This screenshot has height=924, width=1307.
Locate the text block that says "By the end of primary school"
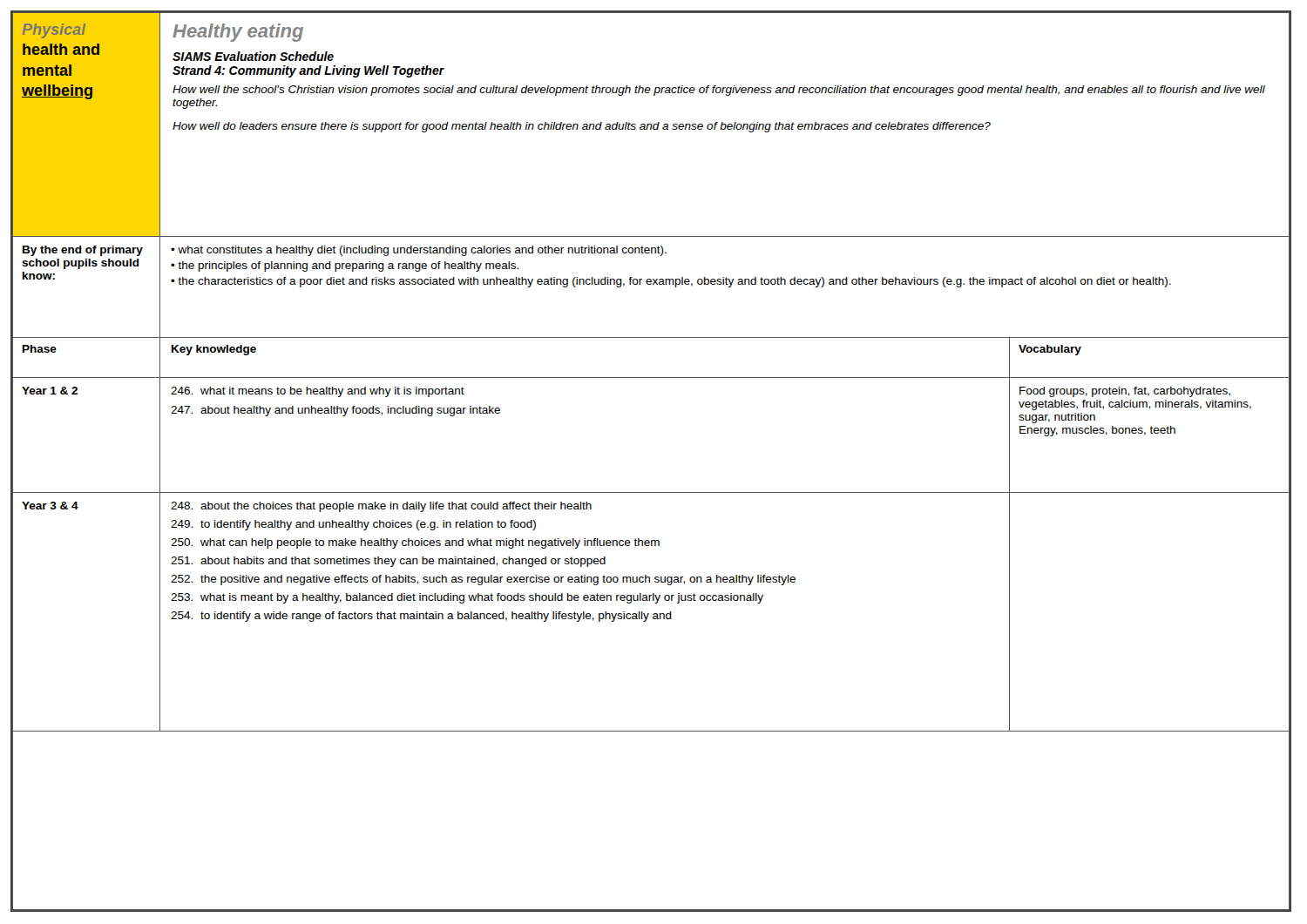tap(82, 262)
